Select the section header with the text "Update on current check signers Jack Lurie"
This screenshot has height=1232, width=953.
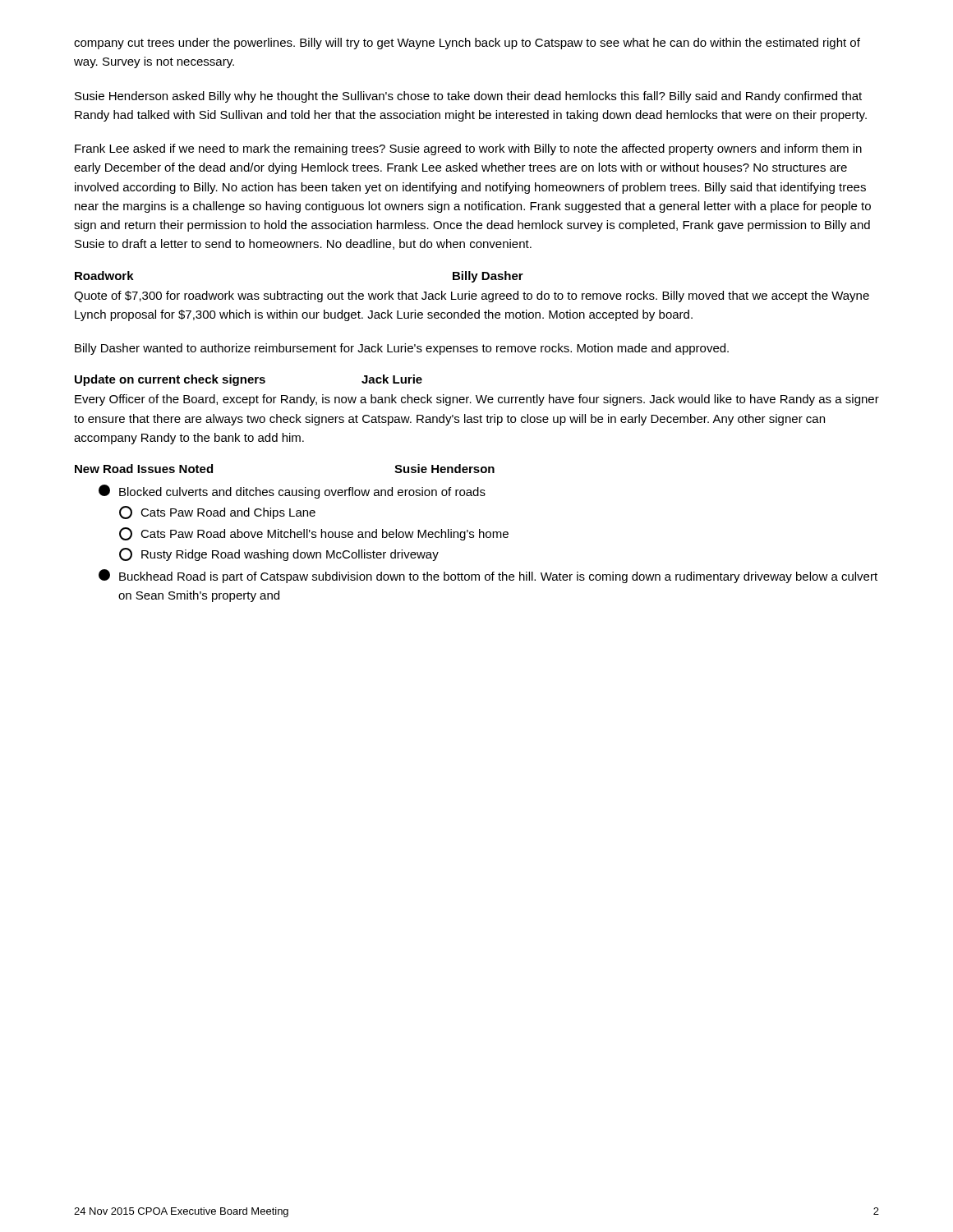click(x=249, y=380)
